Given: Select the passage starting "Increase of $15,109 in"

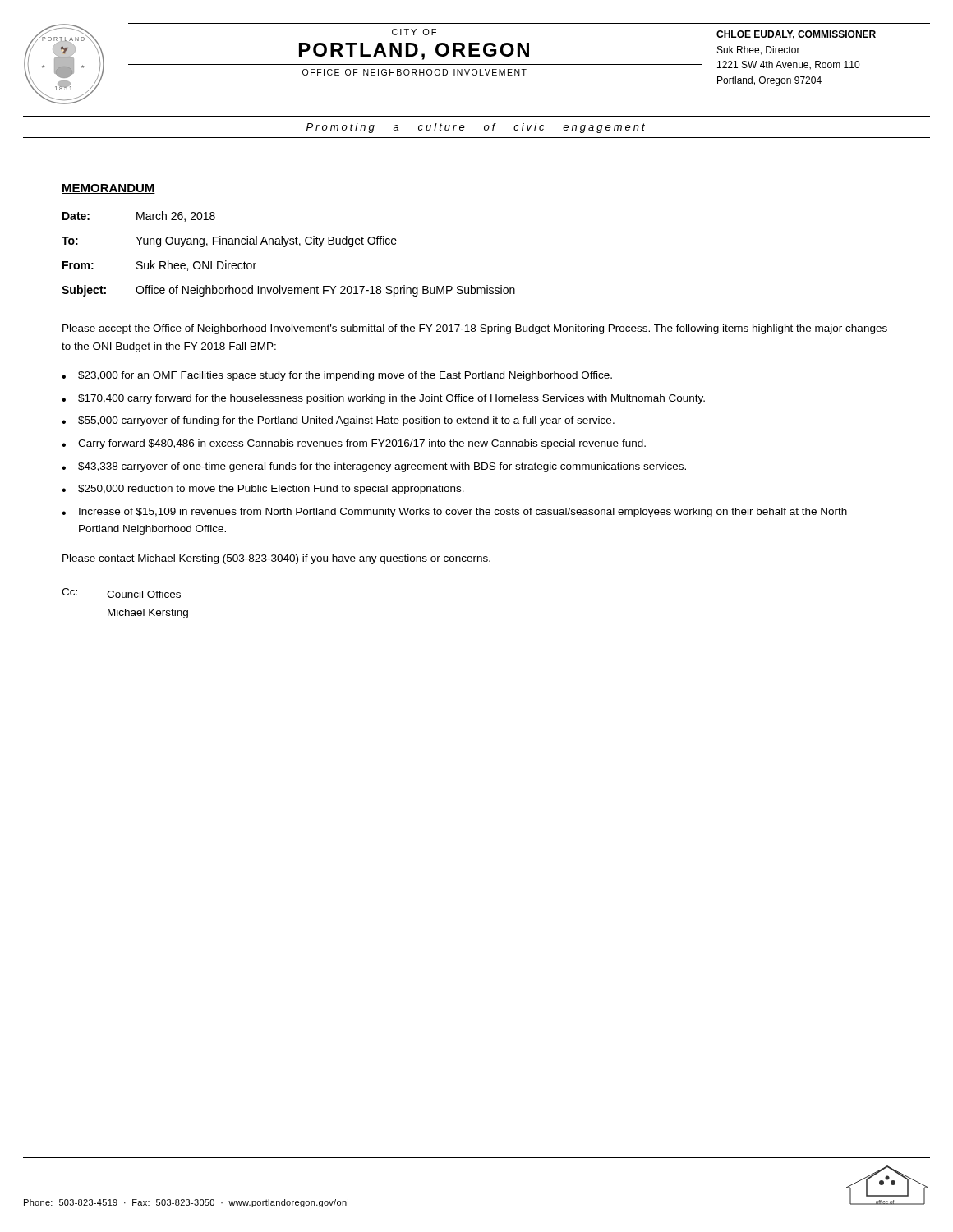Looking at the screenshot, I should click(x=463, y=520).
